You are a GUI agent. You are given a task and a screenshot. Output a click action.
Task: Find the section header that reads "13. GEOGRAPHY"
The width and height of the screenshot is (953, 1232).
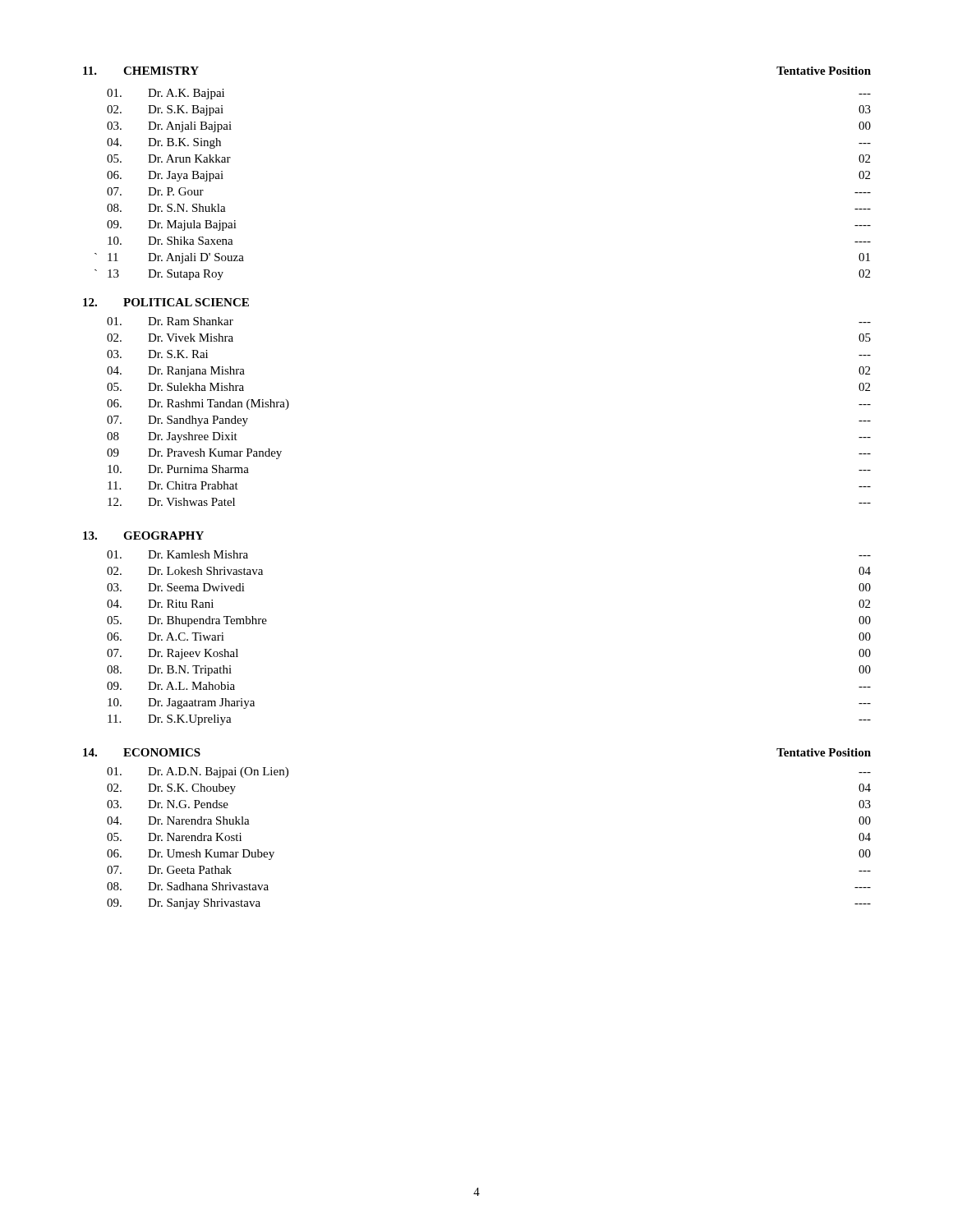point(143,536)
